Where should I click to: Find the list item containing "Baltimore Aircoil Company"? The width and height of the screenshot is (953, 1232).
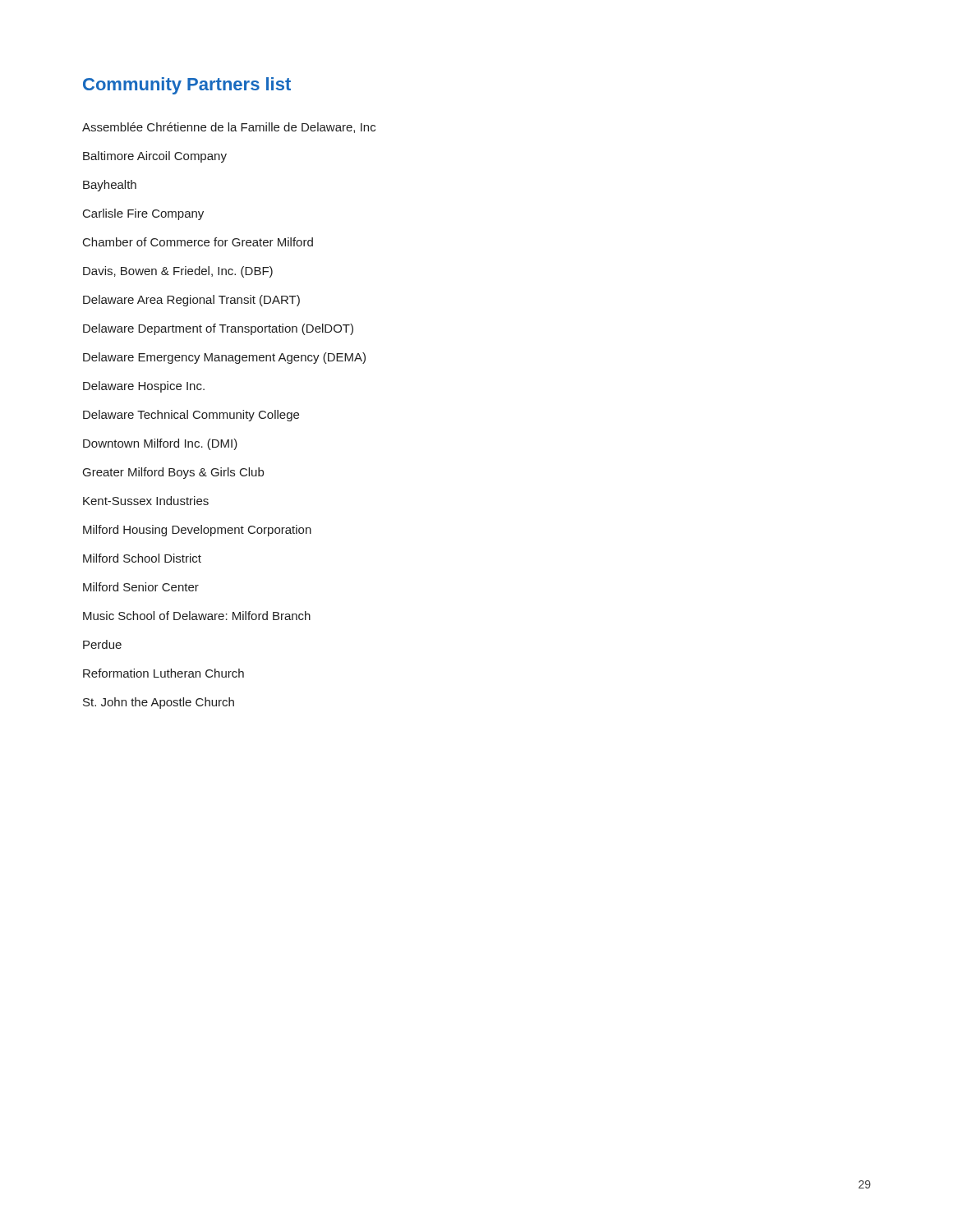tap(154, 156)
